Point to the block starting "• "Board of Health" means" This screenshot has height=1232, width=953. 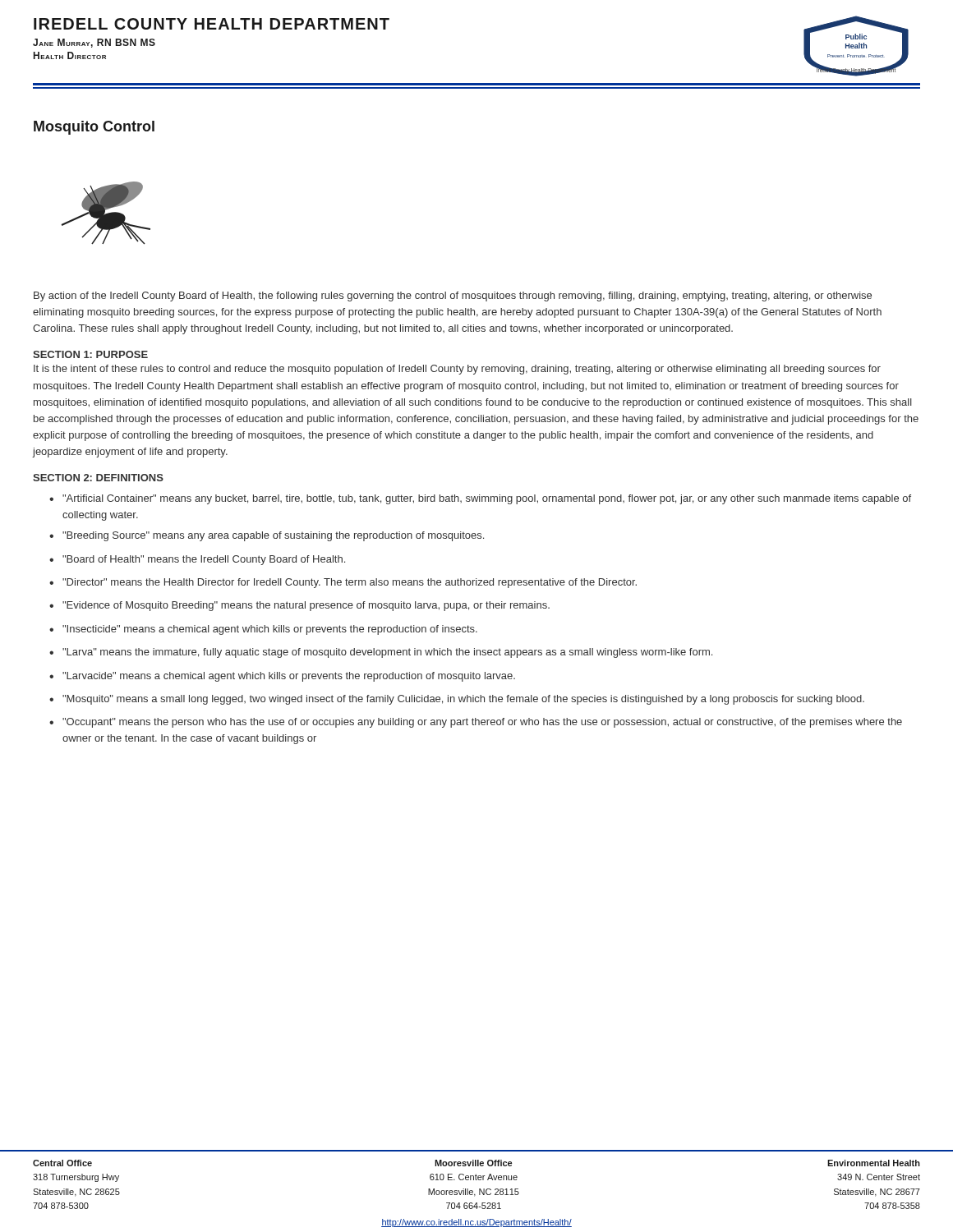[x=198, y=560]
